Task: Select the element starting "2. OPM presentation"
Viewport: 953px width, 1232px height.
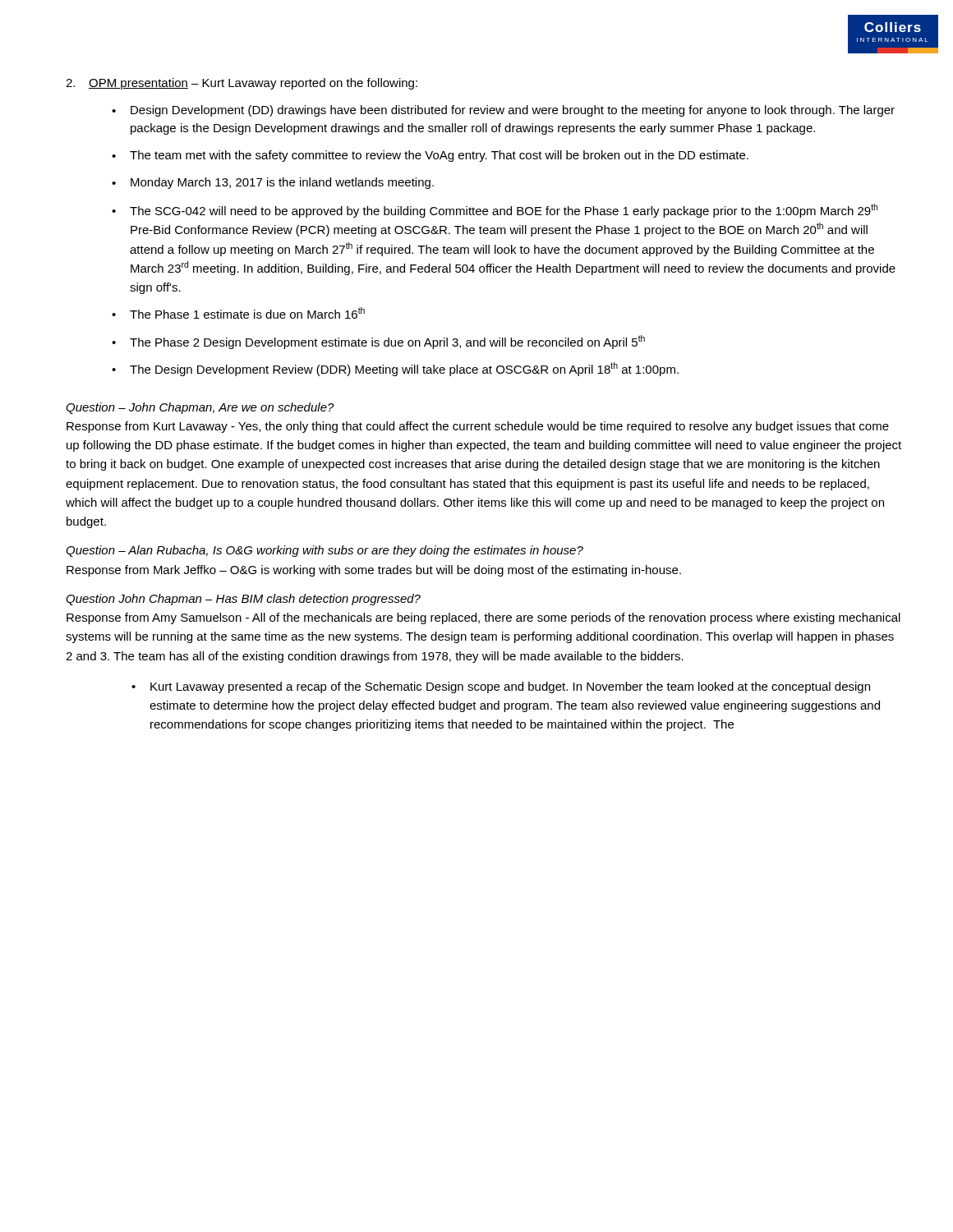Action: pyautogui.click(x=485, y=231)
